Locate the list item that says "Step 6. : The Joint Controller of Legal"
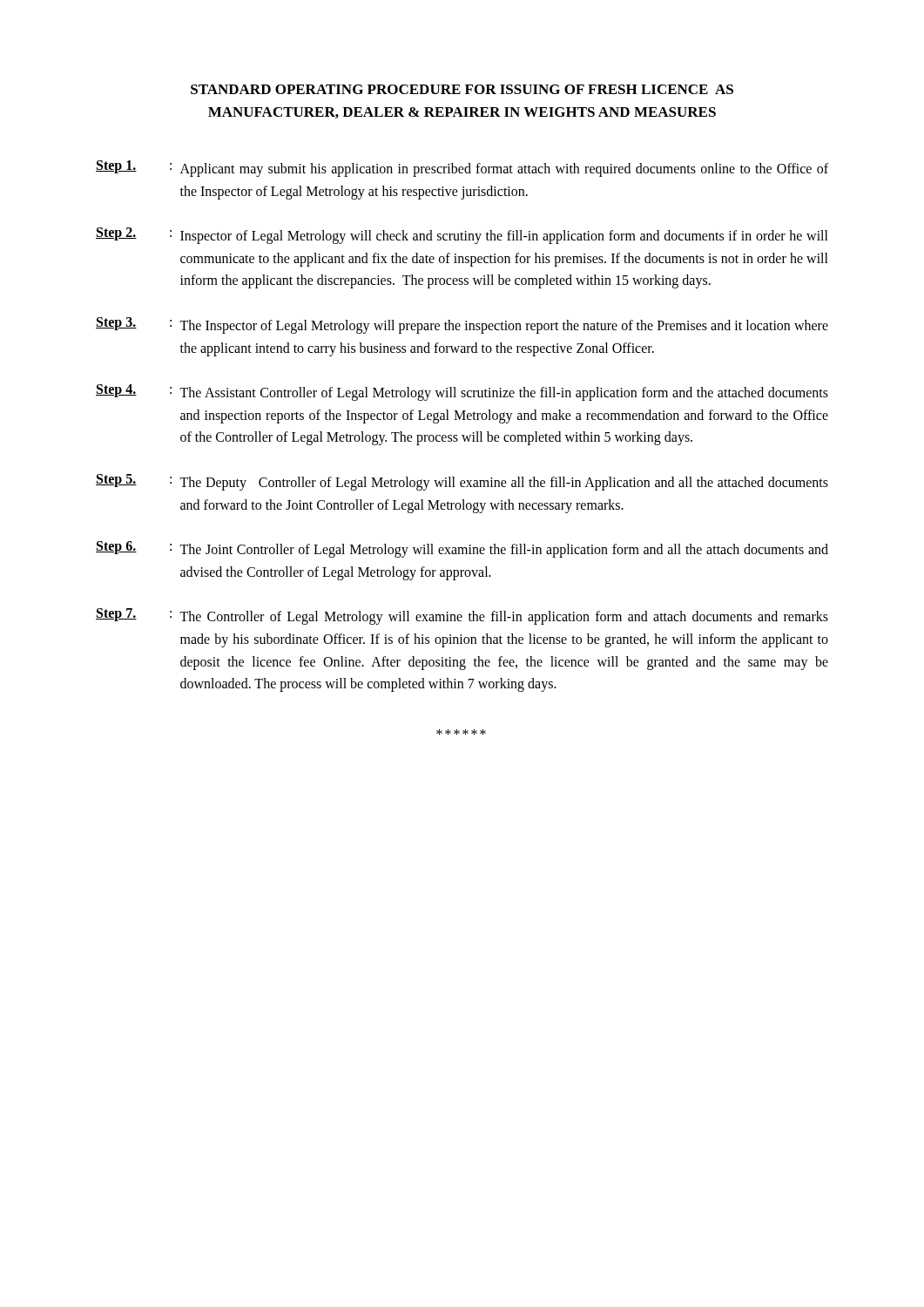 (462, 561)
